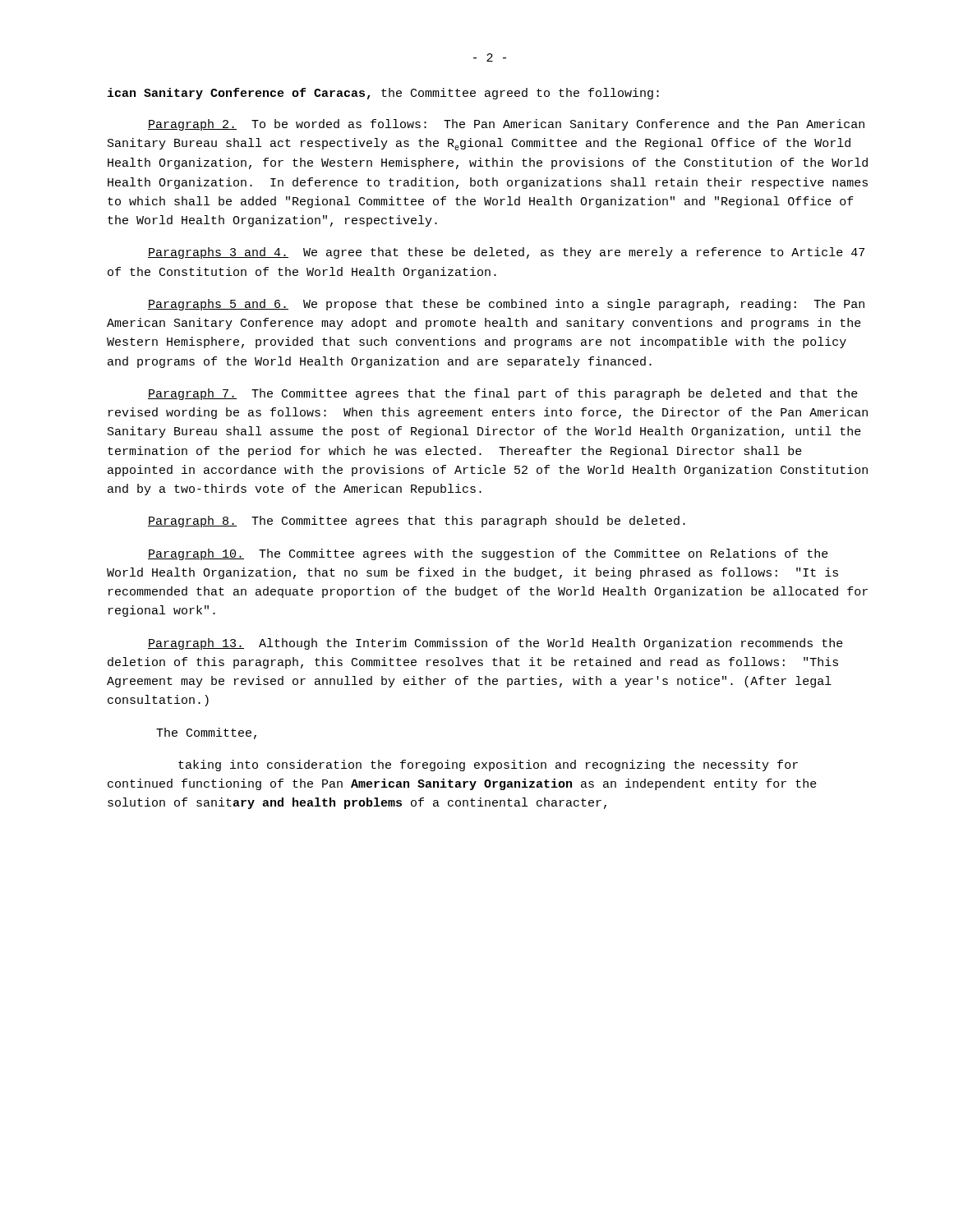963x1232 pixels.
Task: Select the text block that reads "Paragraph 8. The Committee agrees that this paragraph"
Action: pos(418,522)
